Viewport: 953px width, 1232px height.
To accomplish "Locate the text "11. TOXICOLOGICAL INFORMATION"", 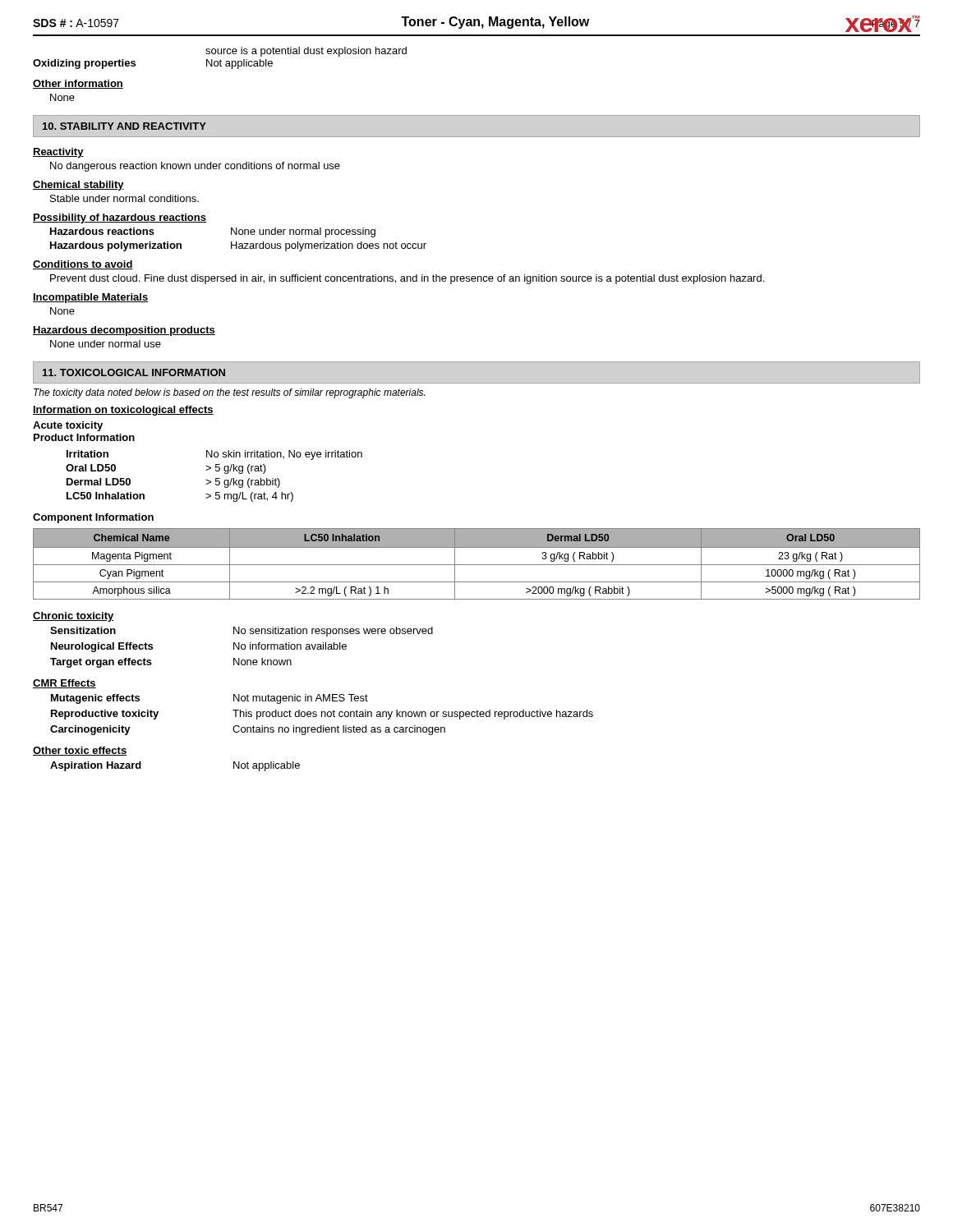I will [x=134, y=372].
